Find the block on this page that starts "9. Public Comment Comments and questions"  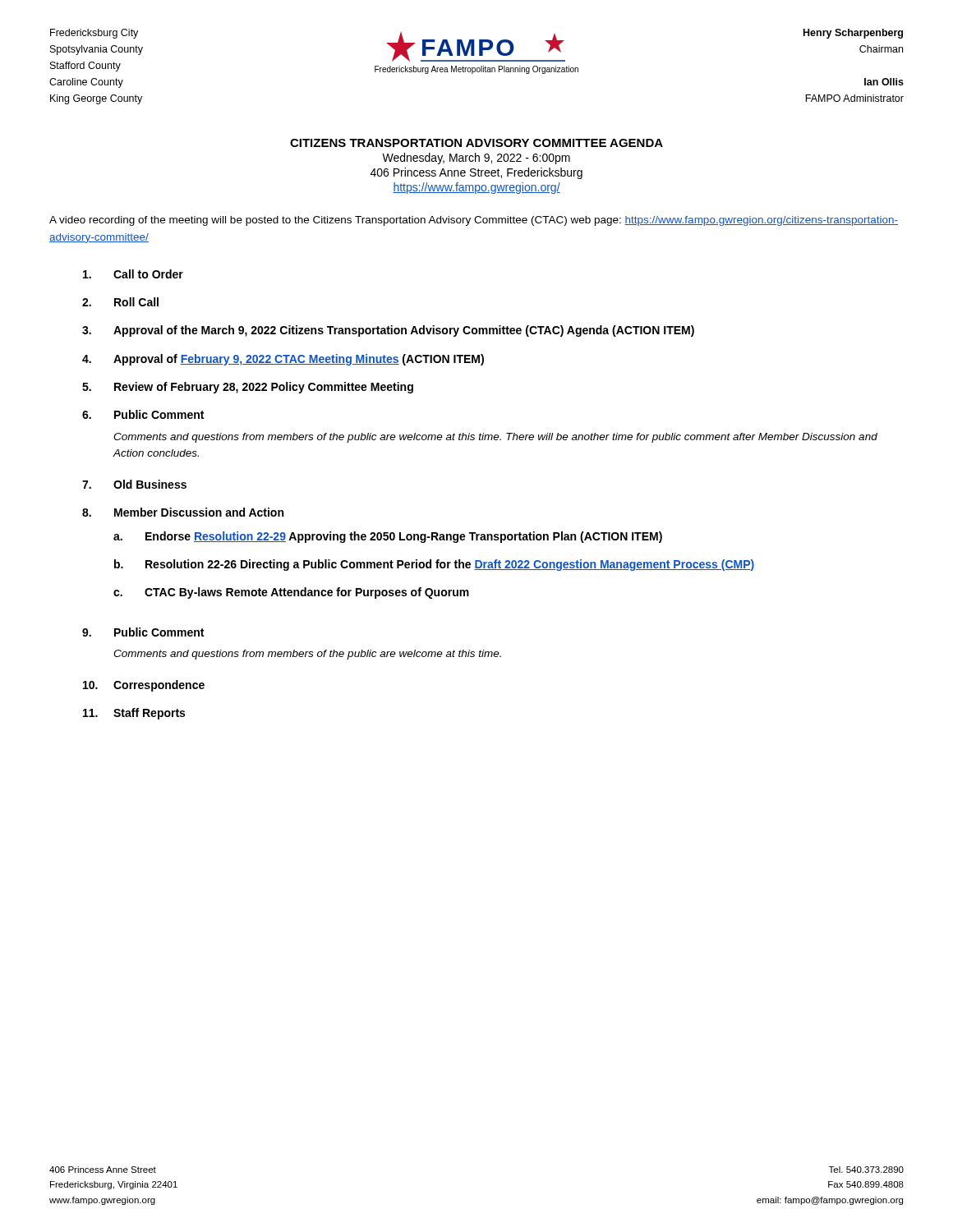(292, 643)
